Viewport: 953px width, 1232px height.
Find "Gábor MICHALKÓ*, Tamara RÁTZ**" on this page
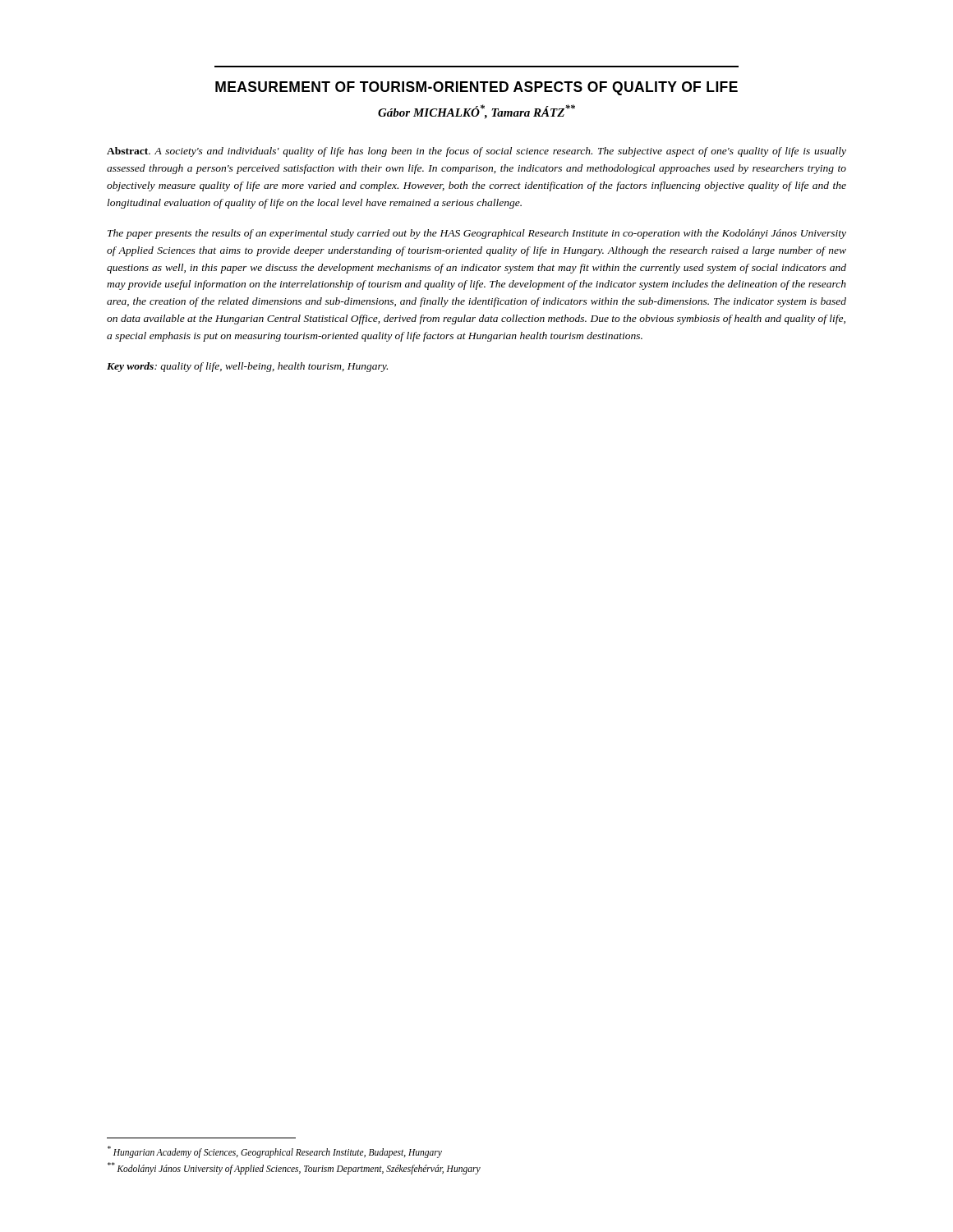476,111
